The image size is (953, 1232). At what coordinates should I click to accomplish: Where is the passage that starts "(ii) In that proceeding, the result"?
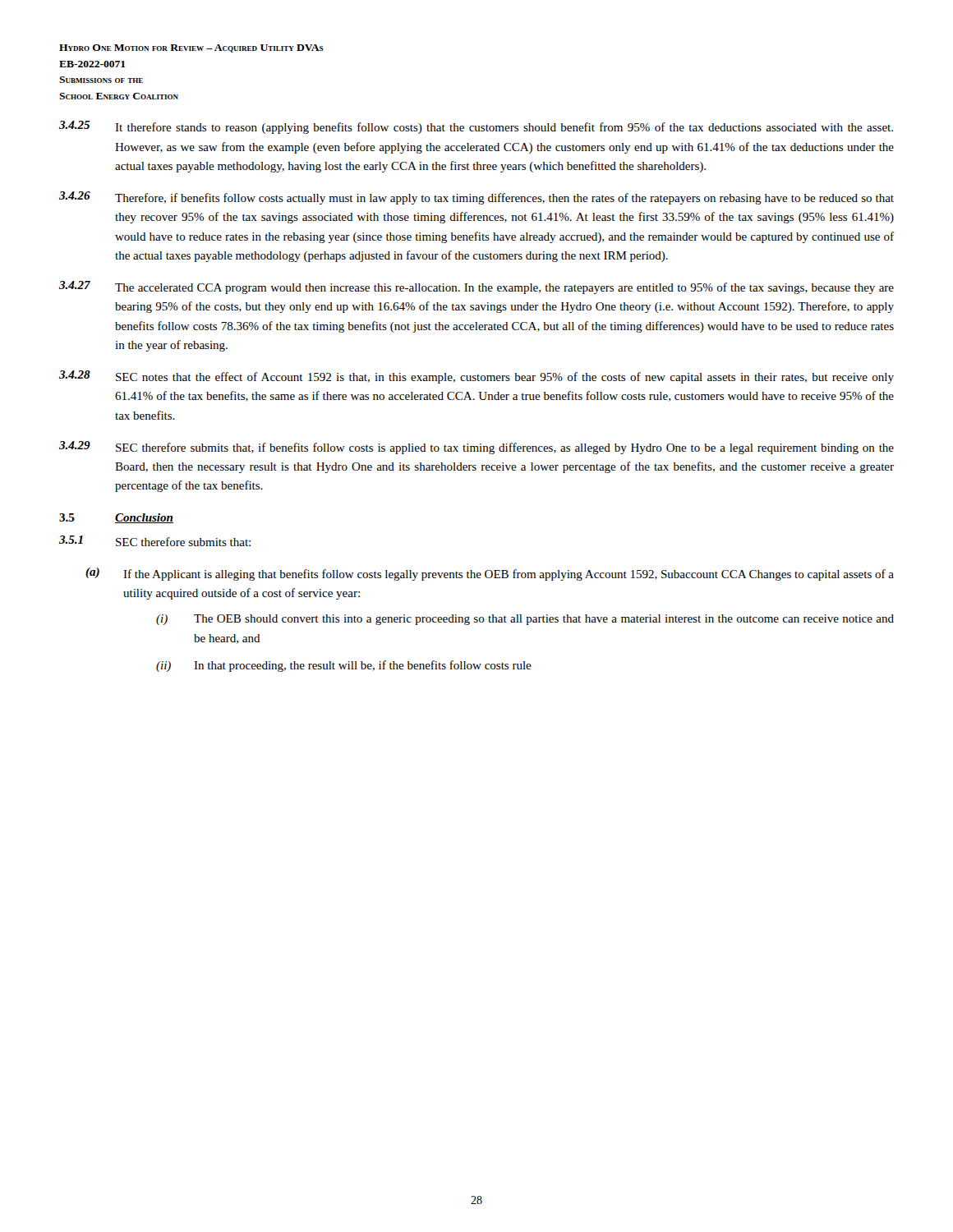[x=525, y=666]
